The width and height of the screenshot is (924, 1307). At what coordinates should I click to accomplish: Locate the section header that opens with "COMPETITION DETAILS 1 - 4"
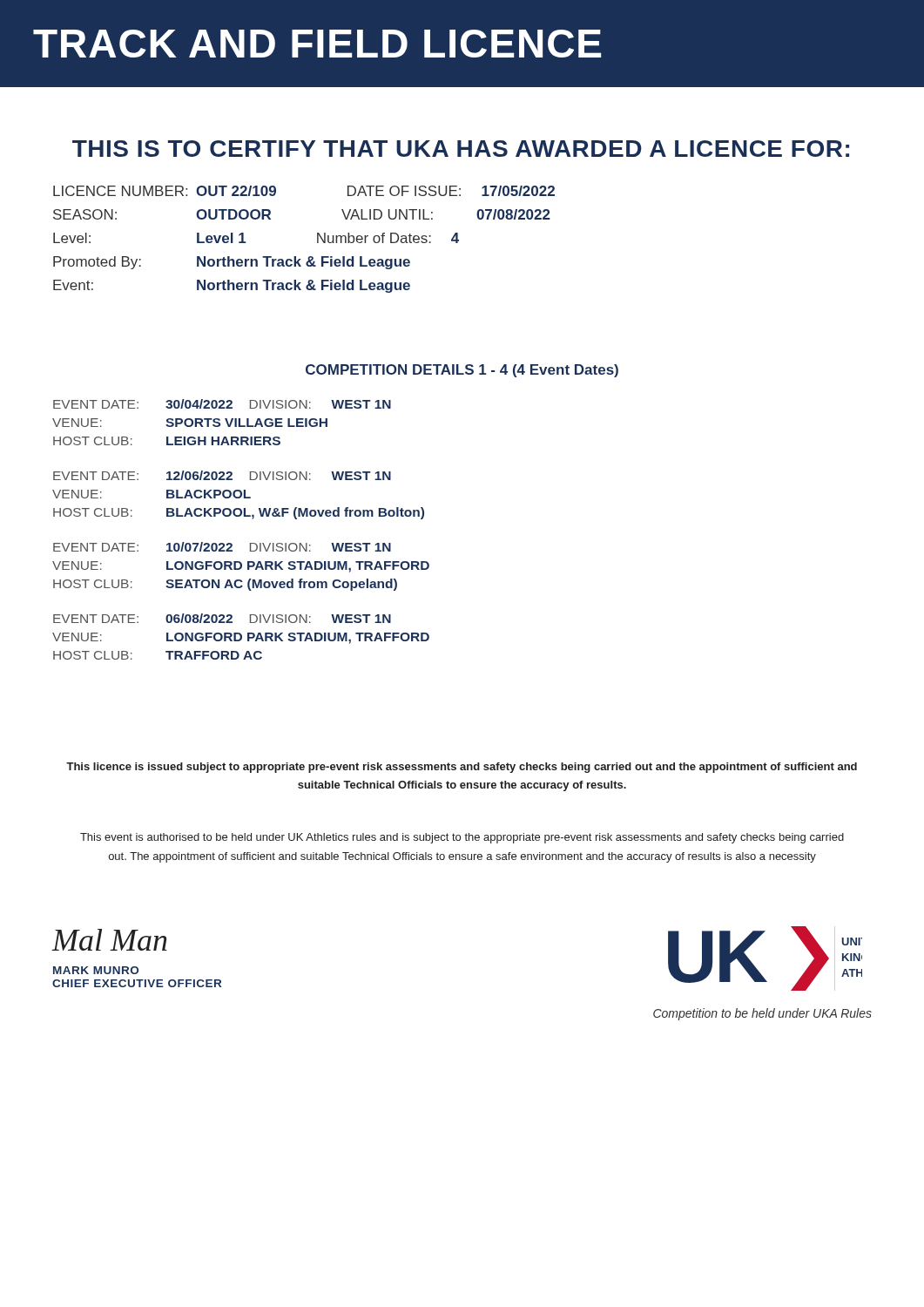pyautogui.click(x=462, y=370)
